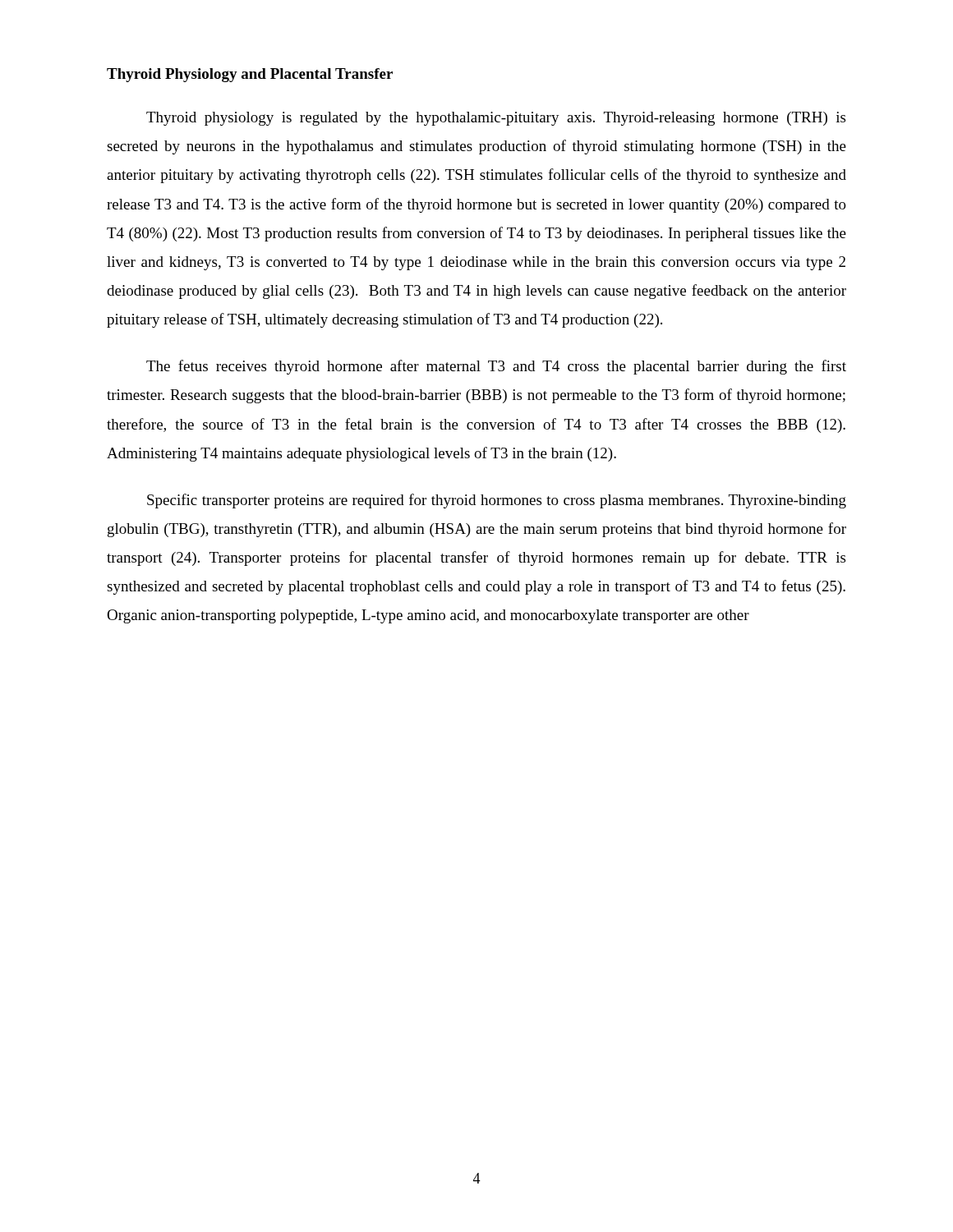The width and height of the screenshot is (953, 1232).
Task: Click the passage that begins "Specific transporter proteins are"
Action: point(476,557)
